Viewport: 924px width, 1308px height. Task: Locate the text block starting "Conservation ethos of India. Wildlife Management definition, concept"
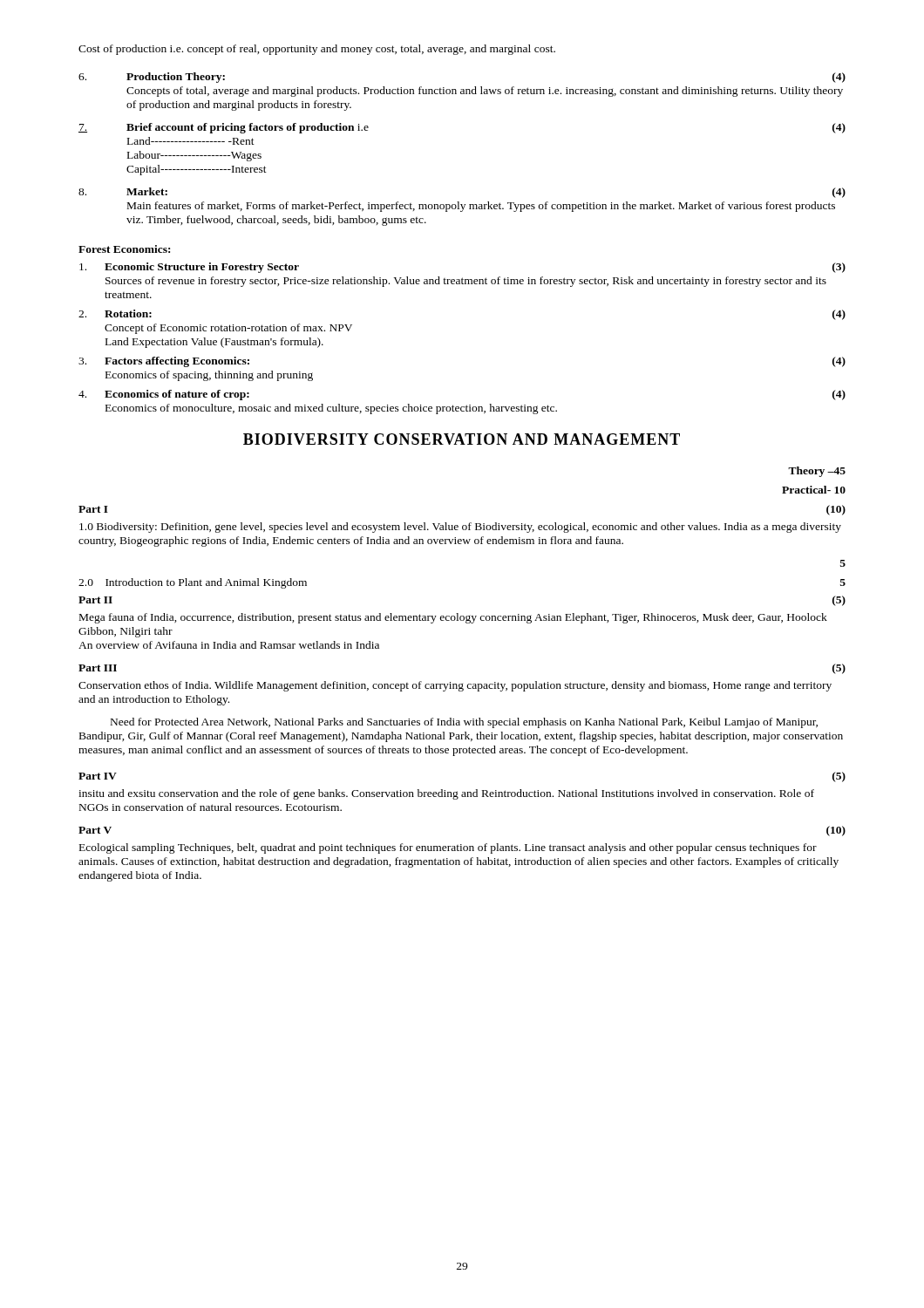455,692
